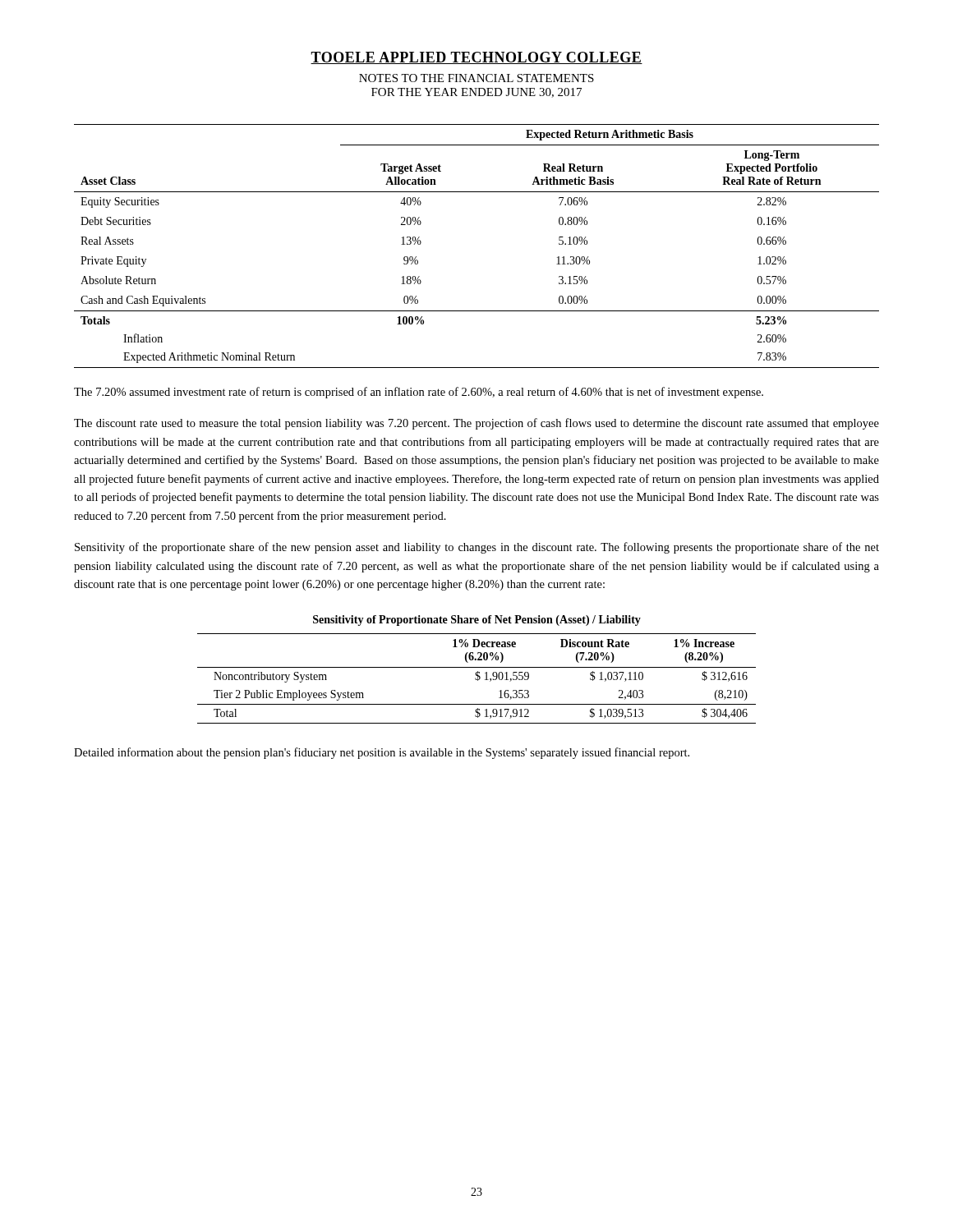Locate the text block containing "The 7.20% assumed investment rate of"
The height and width of the screenshot is (1232, 953).
click(x=419, y=392)
